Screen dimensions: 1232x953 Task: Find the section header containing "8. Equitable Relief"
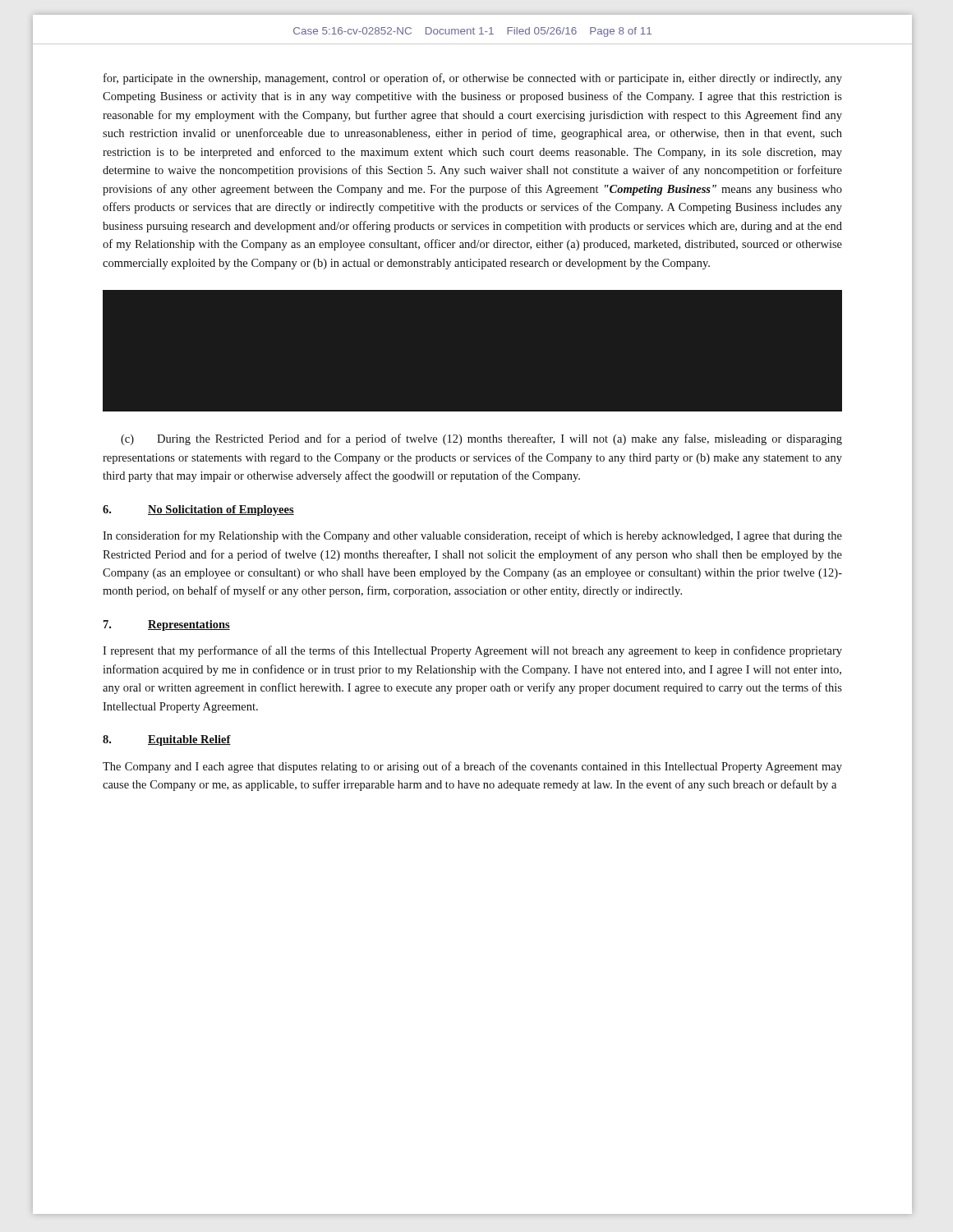click(166, 740)
